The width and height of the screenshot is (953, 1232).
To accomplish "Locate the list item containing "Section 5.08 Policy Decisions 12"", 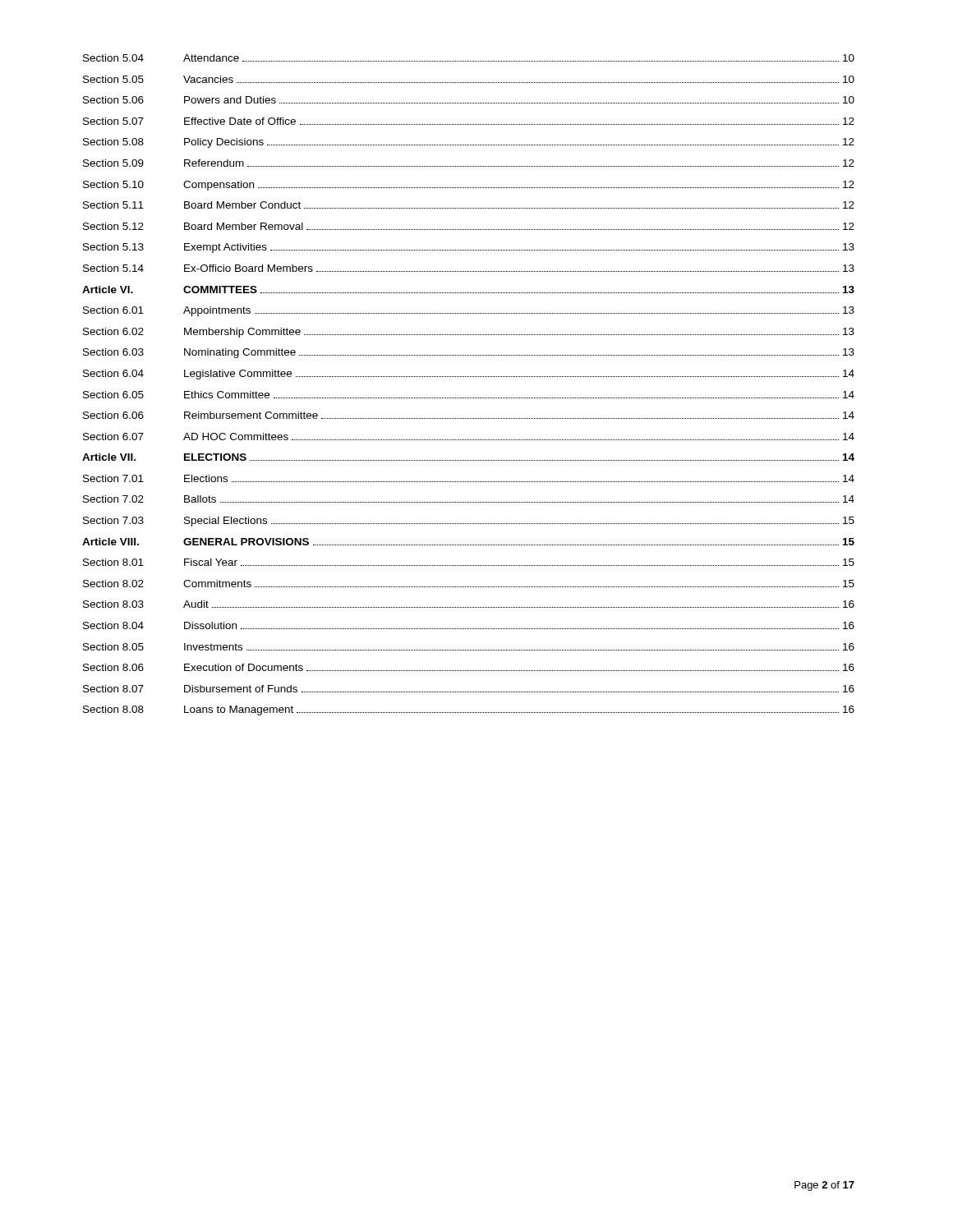I will coord(468,142).
